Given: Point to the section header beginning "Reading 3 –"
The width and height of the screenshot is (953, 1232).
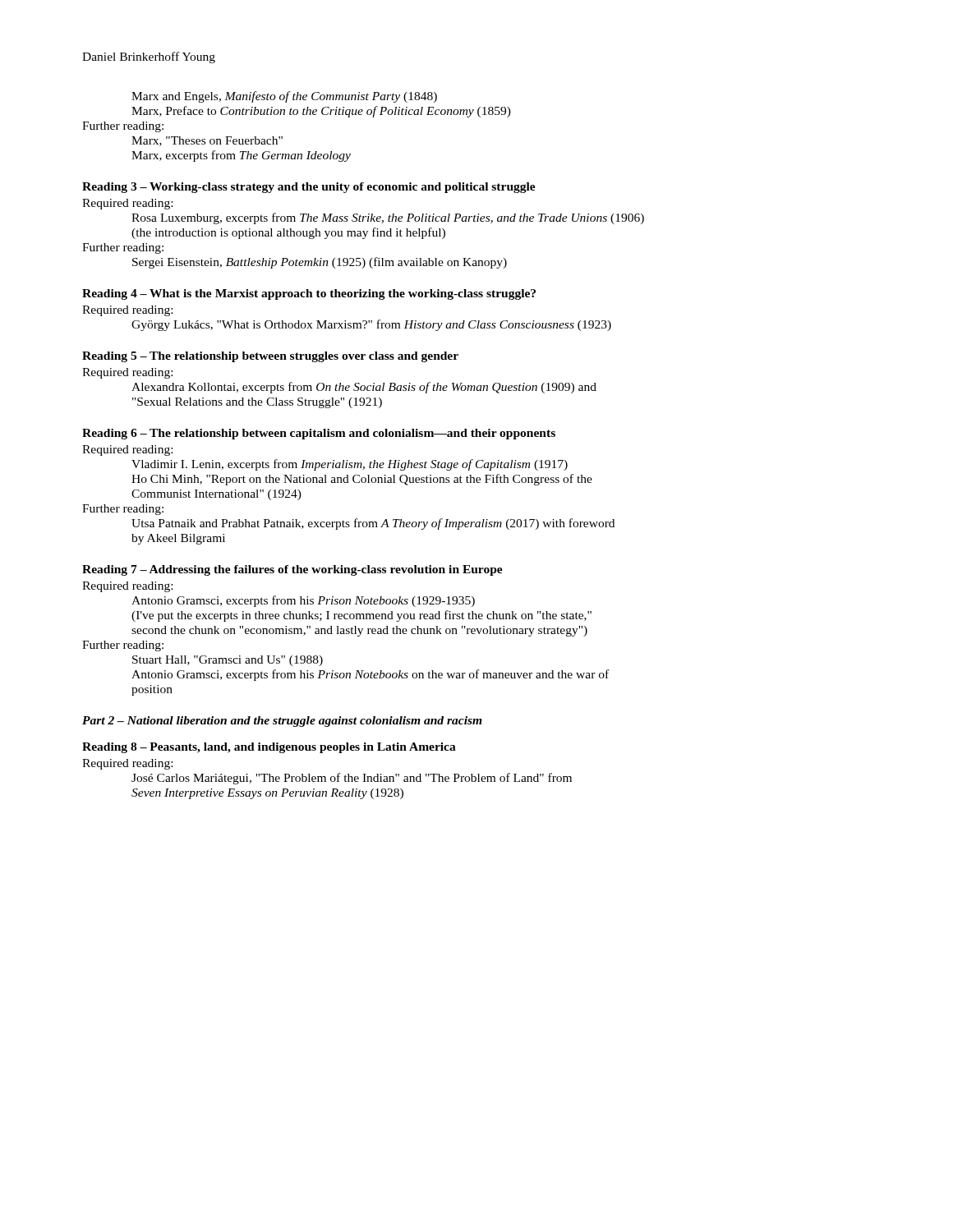Looking at the screenshot, I should pyautogui.click(x=309, y=186).
